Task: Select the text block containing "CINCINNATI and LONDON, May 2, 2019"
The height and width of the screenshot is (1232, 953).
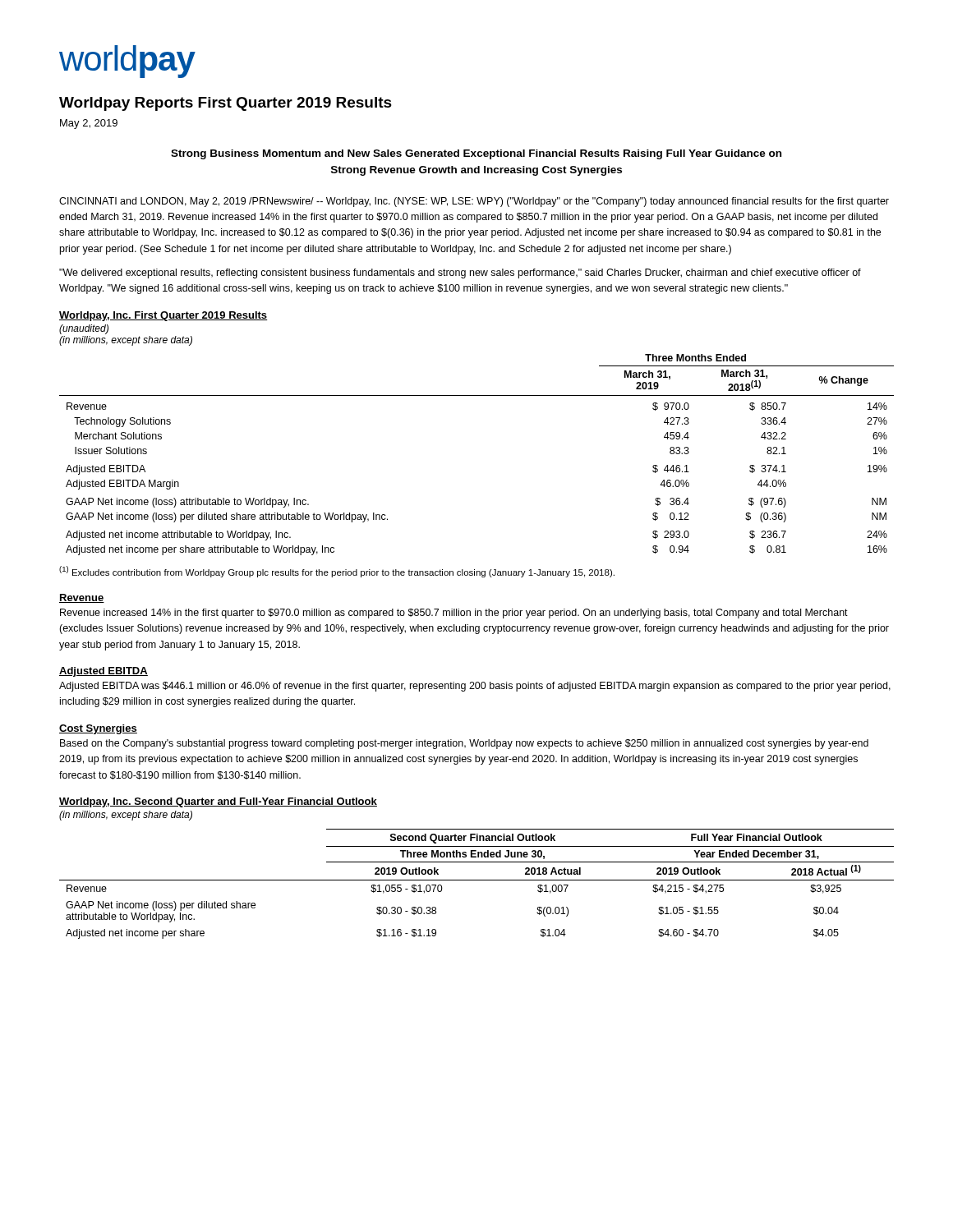Action: point(476,225)
